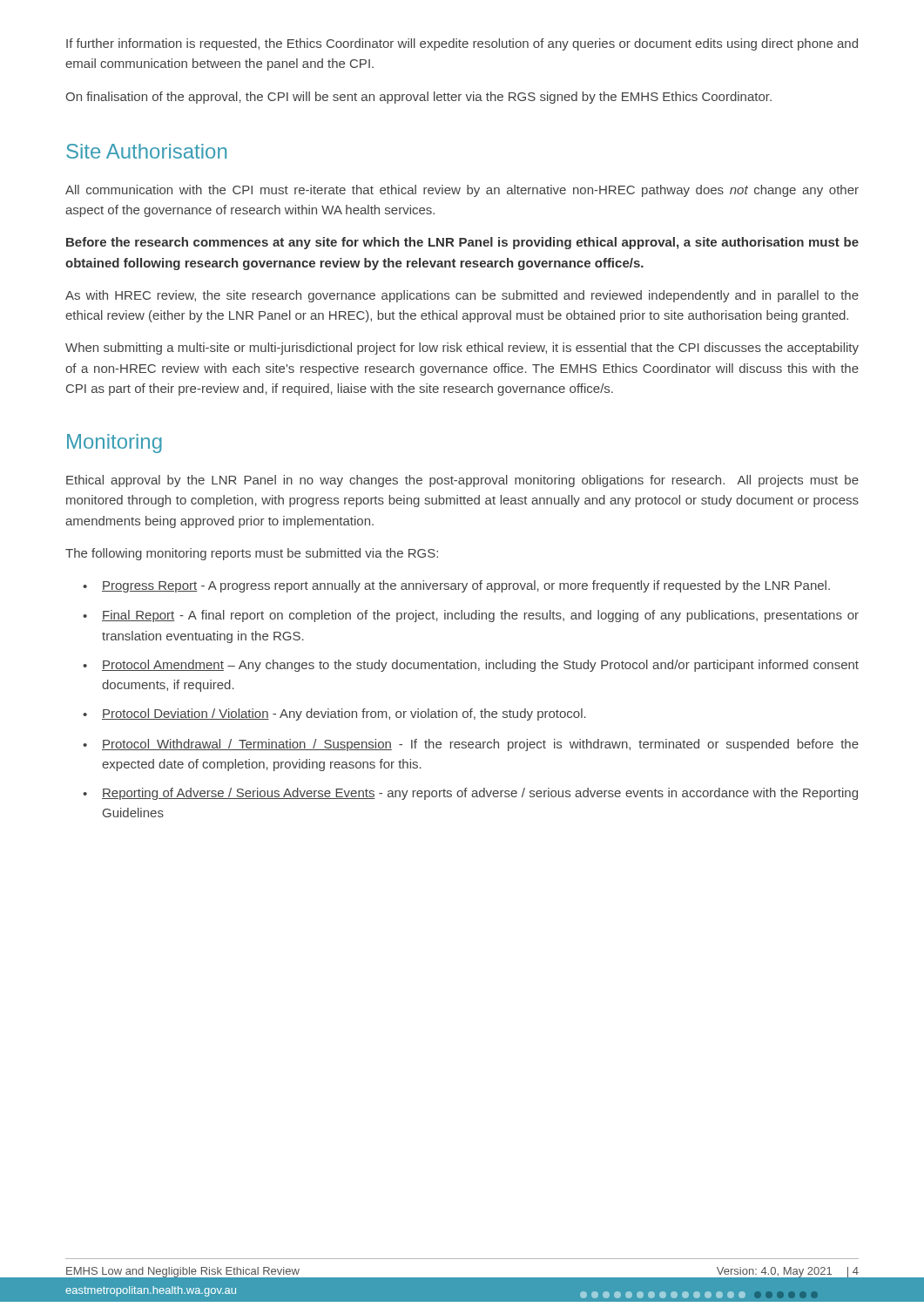Image resolution: width=924 pixels, height=1307 pixels.
Task: Navigate to the text block starting "• Final Report - A final report on"
Action: [471, 625]
